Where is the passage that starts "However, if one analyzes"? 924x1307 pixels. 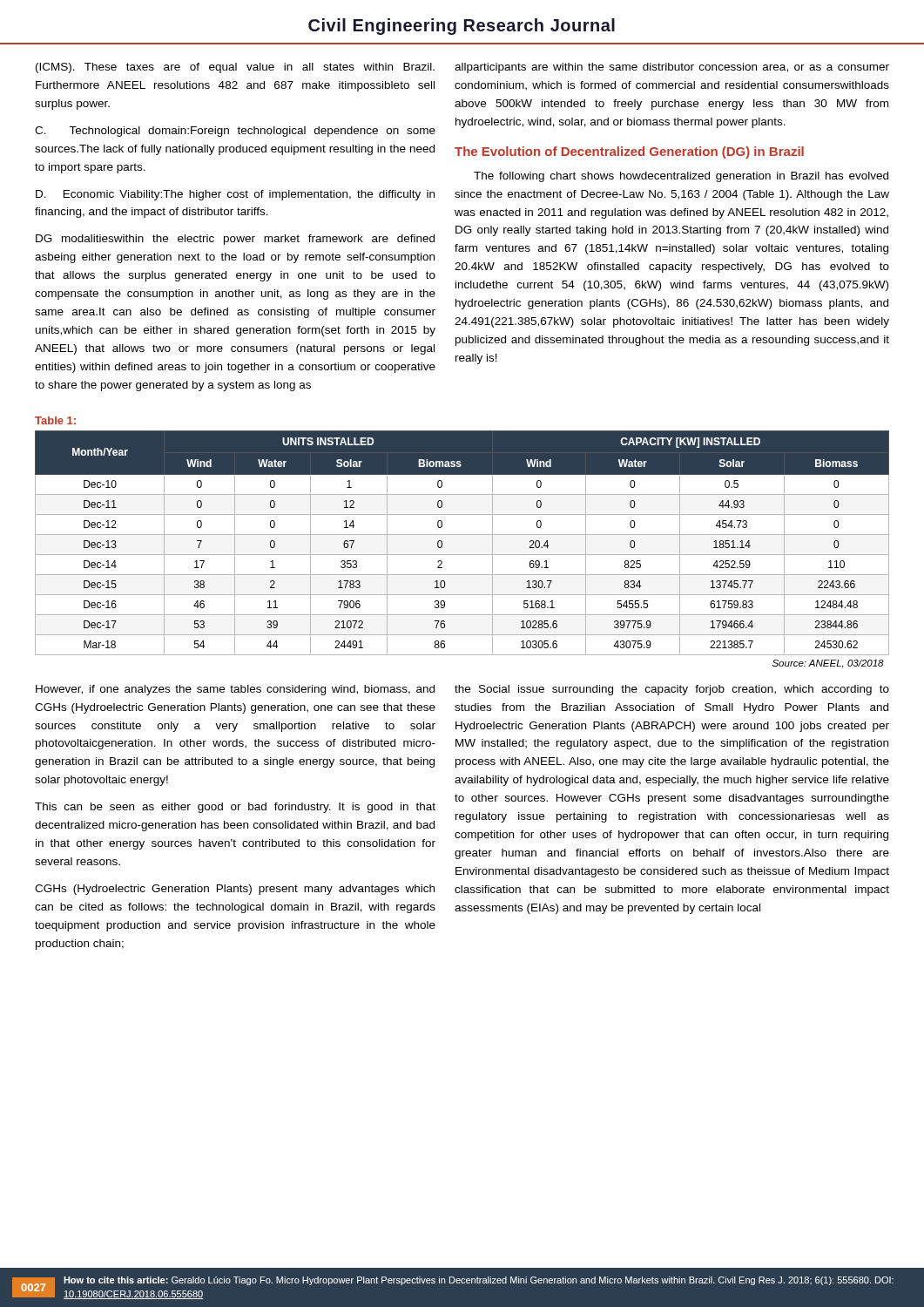(x=235, y=735)
